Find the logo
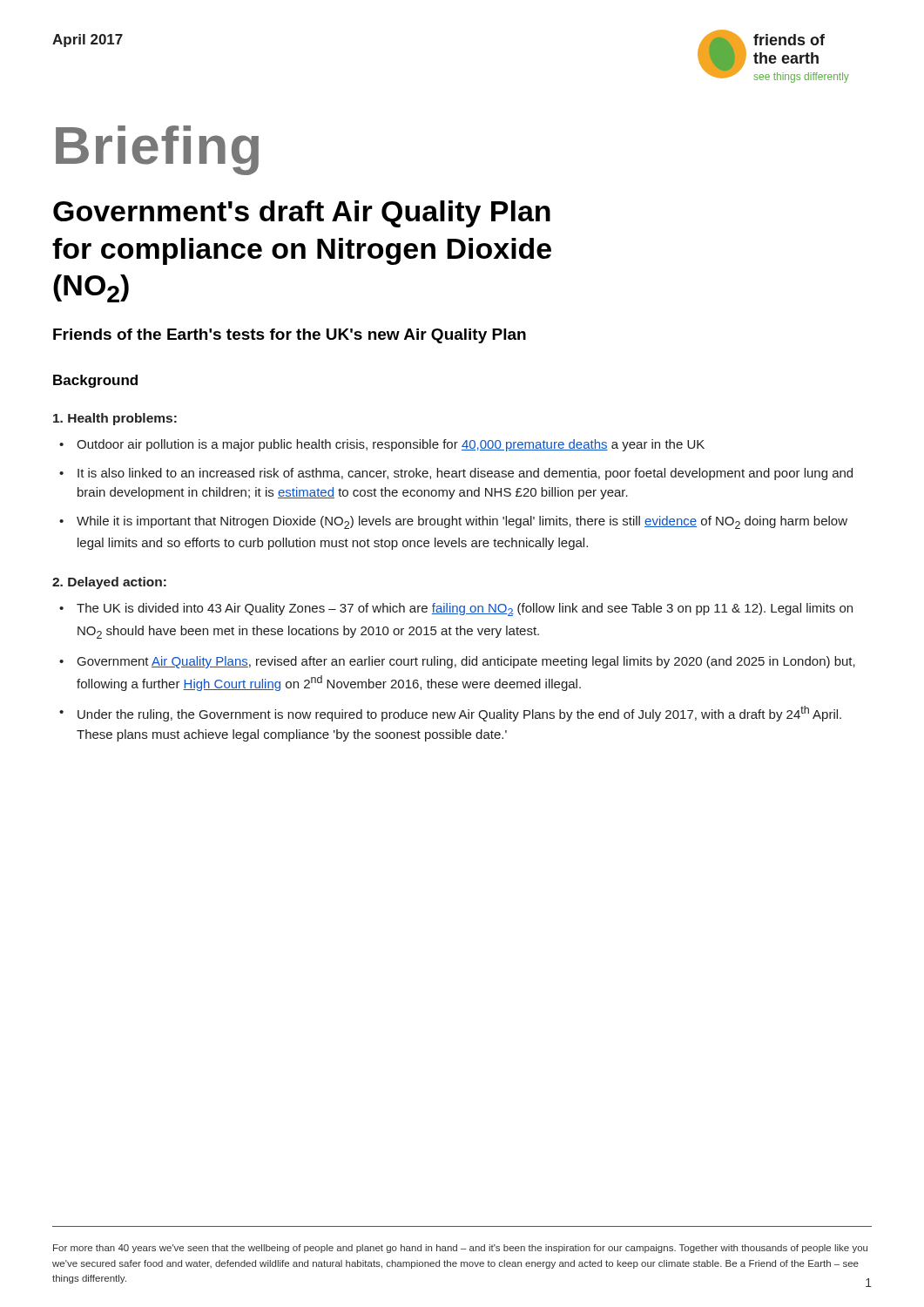This screenshot has width=924, height=1307. 785,62
